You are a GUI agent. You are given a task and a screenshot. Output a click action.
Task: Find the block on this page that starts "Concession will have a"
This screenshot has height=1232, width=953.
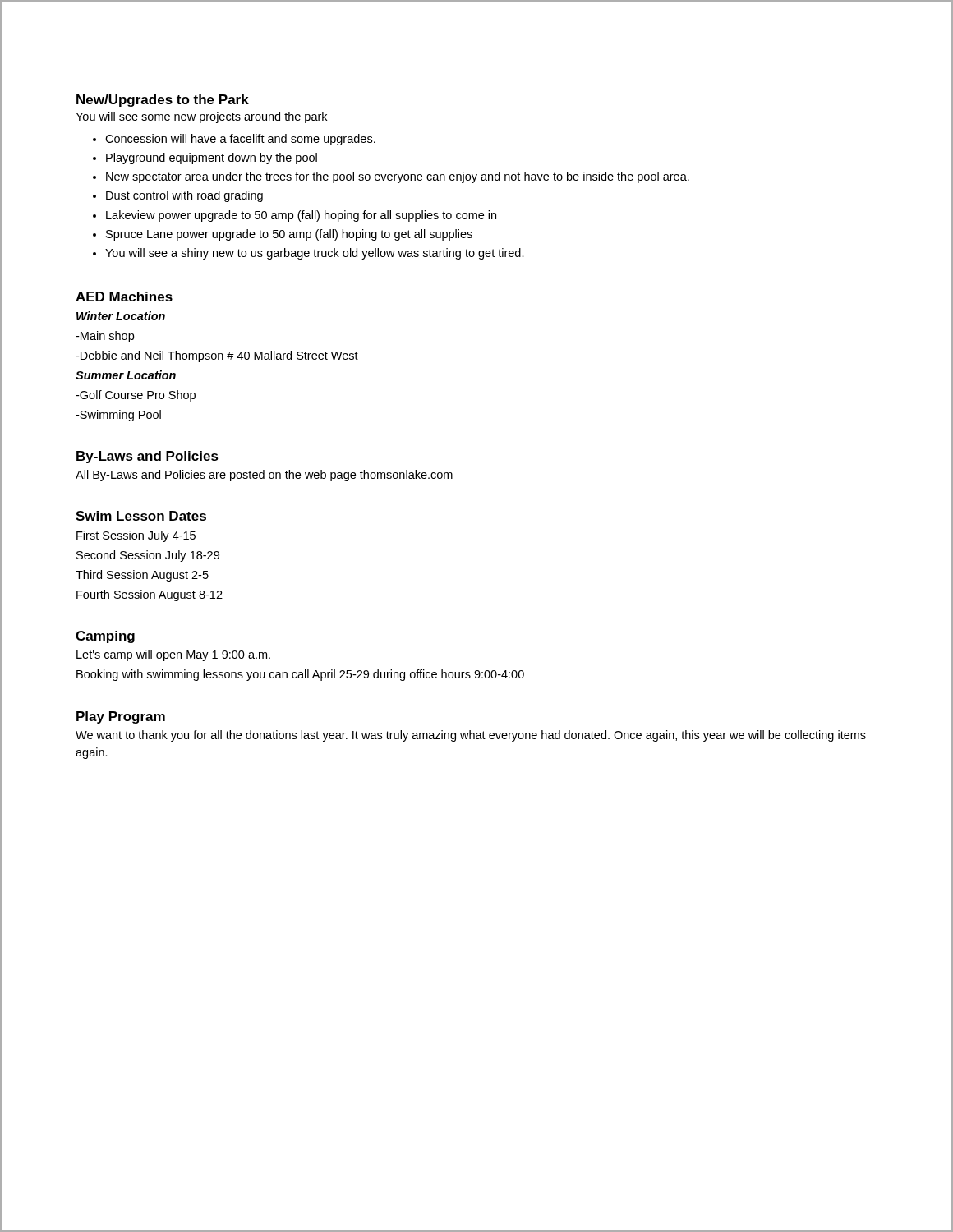241,139
